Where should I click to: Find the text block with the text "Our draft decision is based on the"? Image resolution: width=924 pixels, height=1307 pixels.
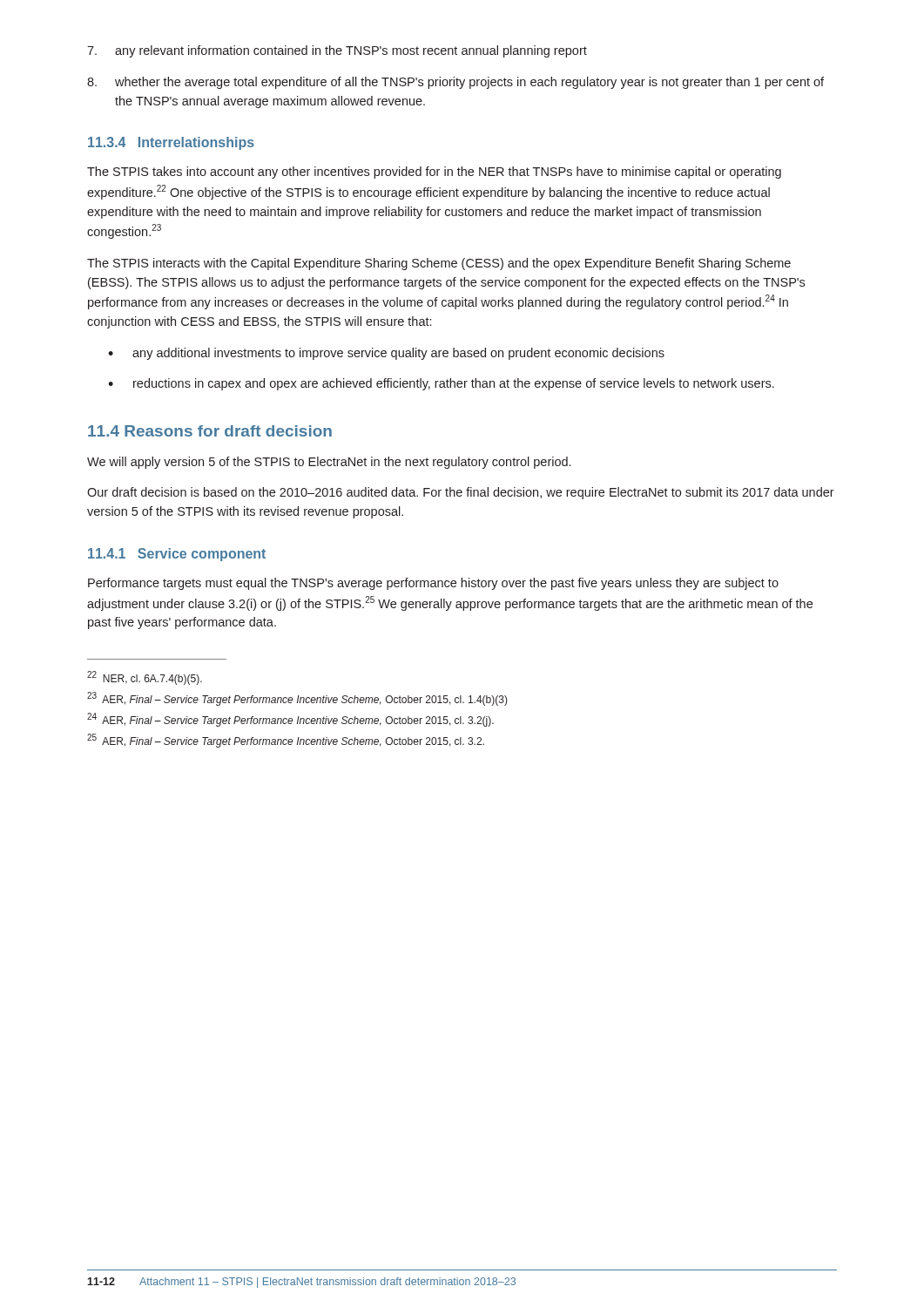tap(462, 503)
